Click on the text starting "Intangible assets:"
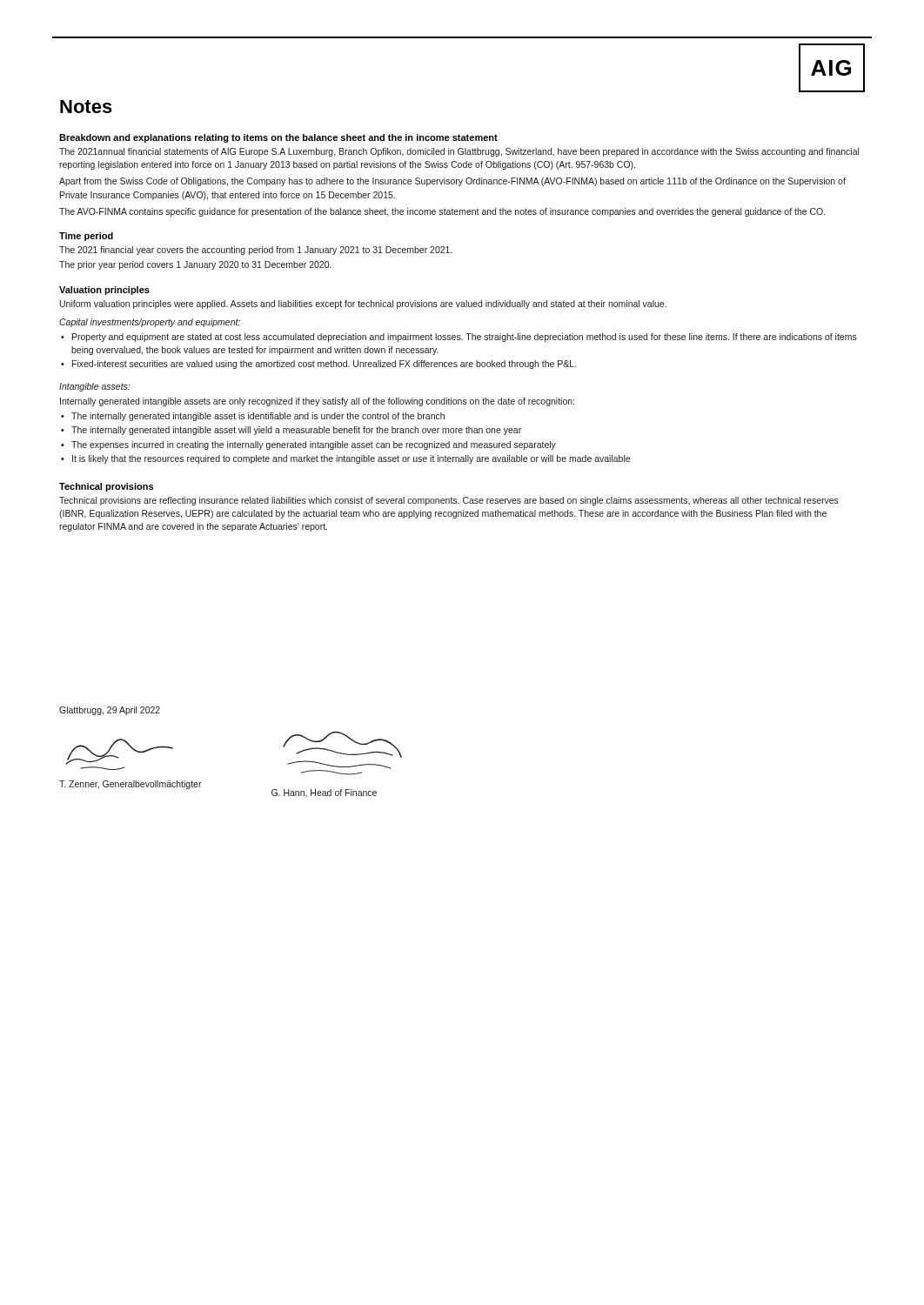The width and height of the screenshot is (924, 1305). point(95,386)
